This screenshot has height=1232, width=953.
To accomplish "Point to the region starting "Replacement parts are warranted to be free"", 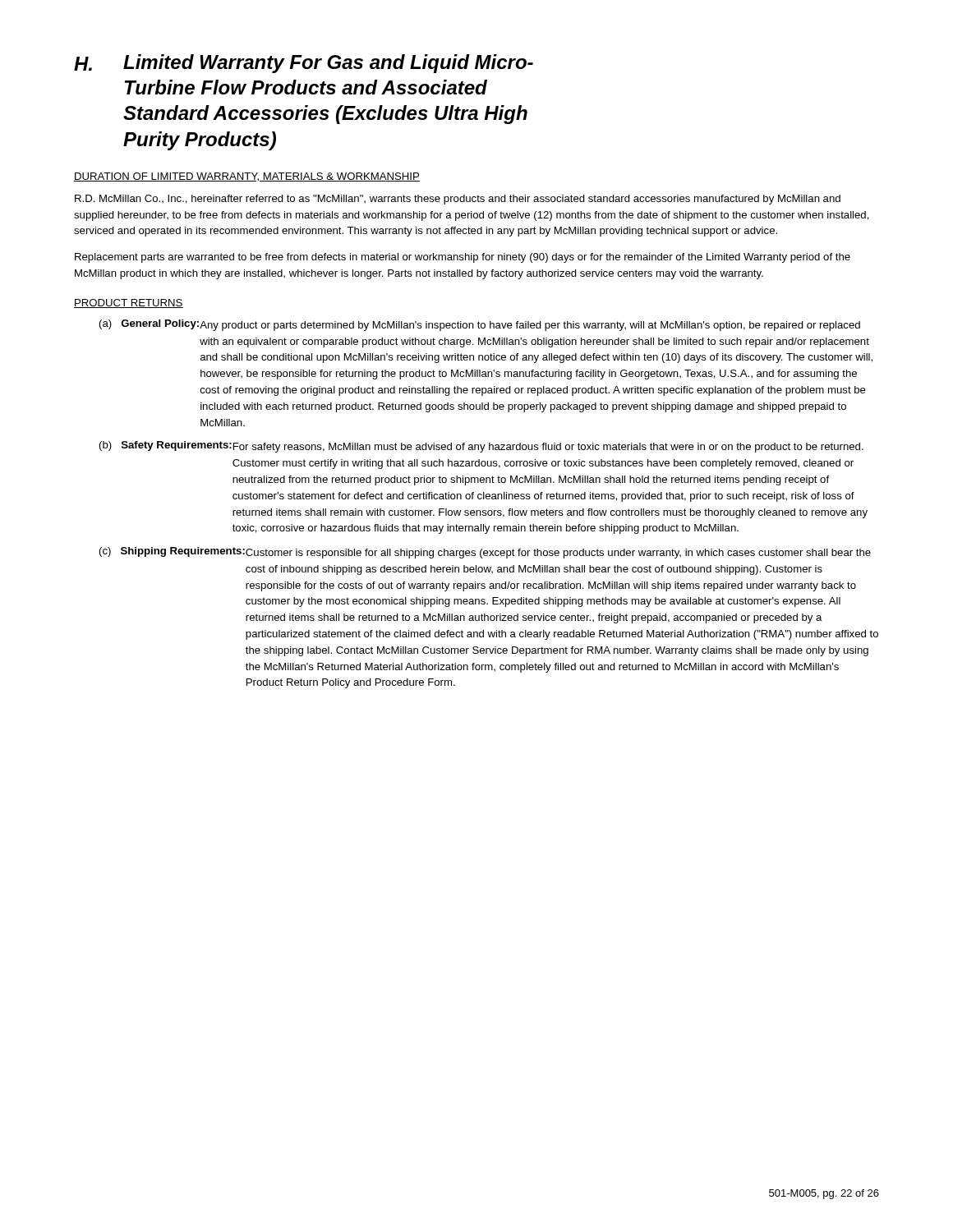I will point(462,265).
